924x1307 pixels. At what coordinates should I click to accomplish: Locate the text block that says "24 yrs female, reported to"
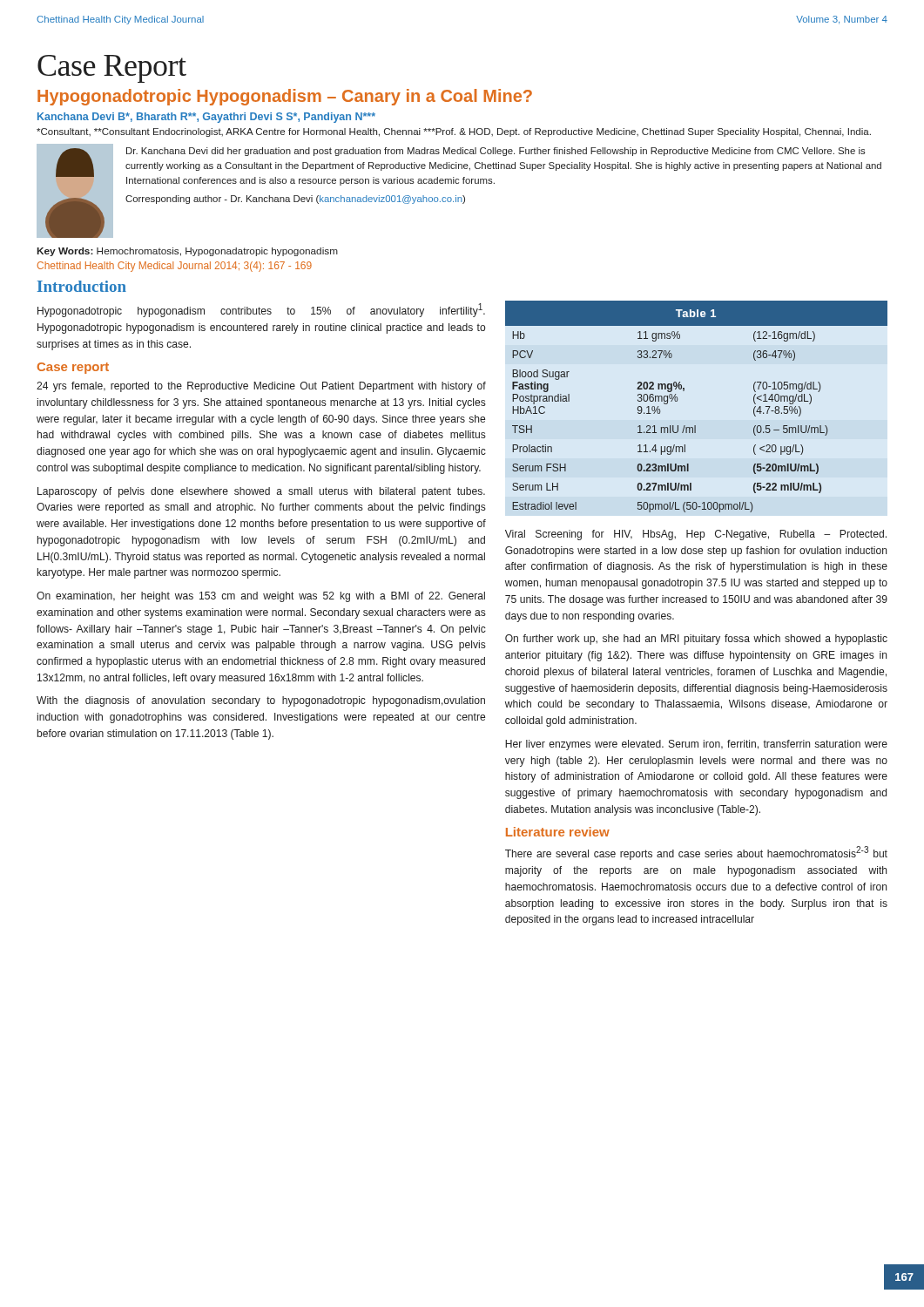(x=261, y=427)
